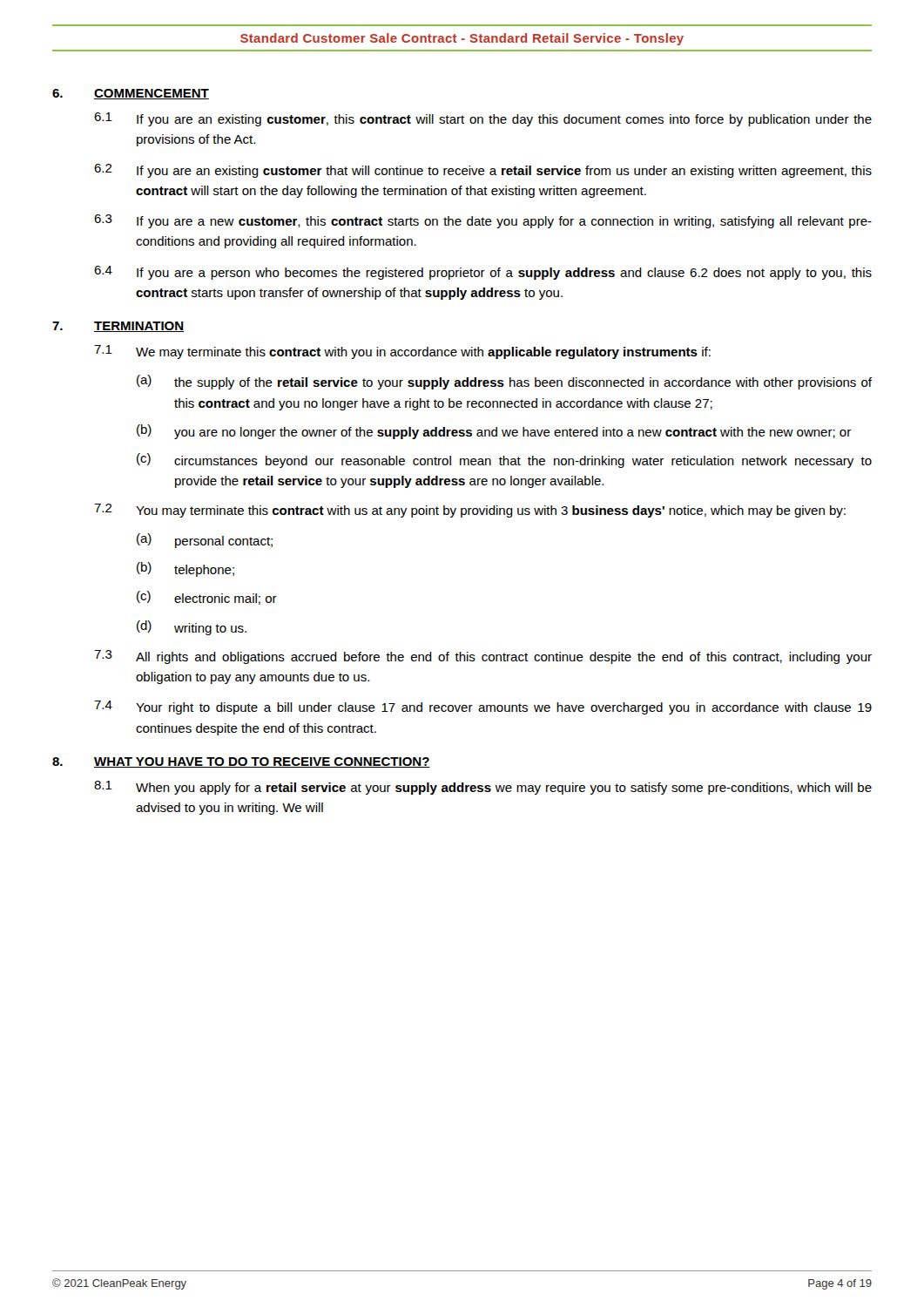Point to the text block starting "(a) personal contact;"
This screenshot has width=924, height=1307.
point(205,541)
